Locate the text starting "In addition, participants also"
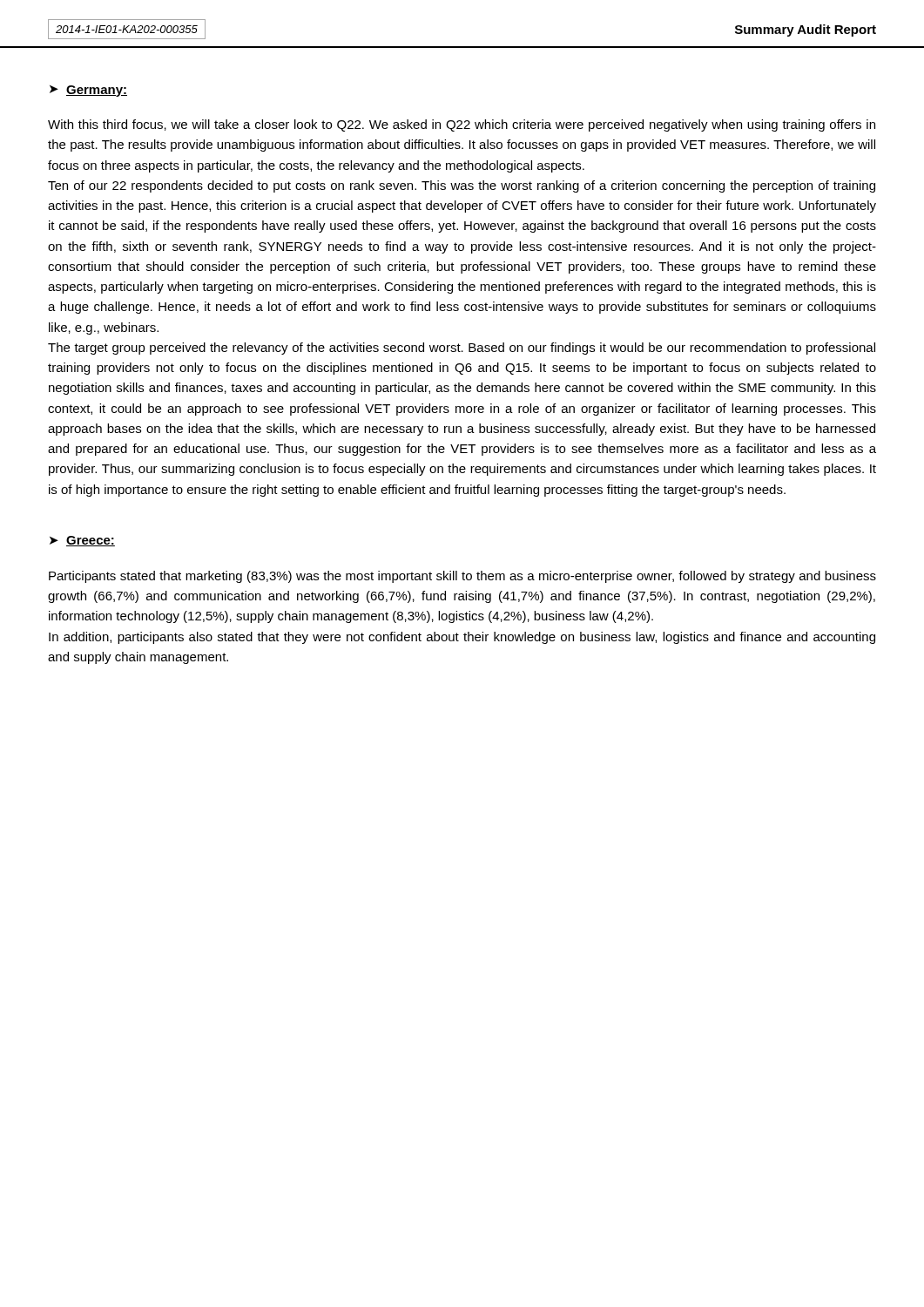Screen dimensions: 1307x924 462,646
